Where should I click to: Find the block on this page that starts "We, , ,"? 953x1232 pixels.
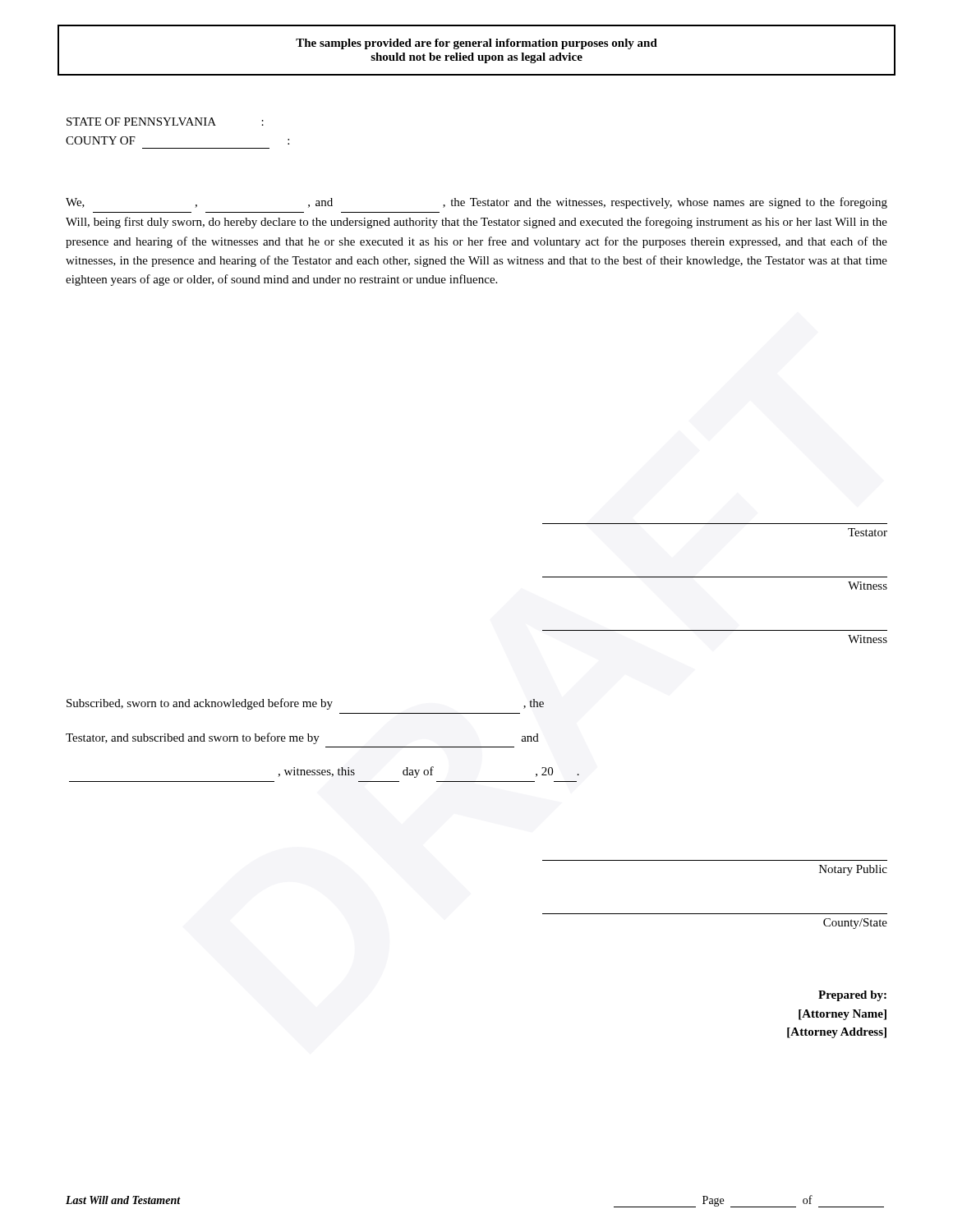point(476,241)
